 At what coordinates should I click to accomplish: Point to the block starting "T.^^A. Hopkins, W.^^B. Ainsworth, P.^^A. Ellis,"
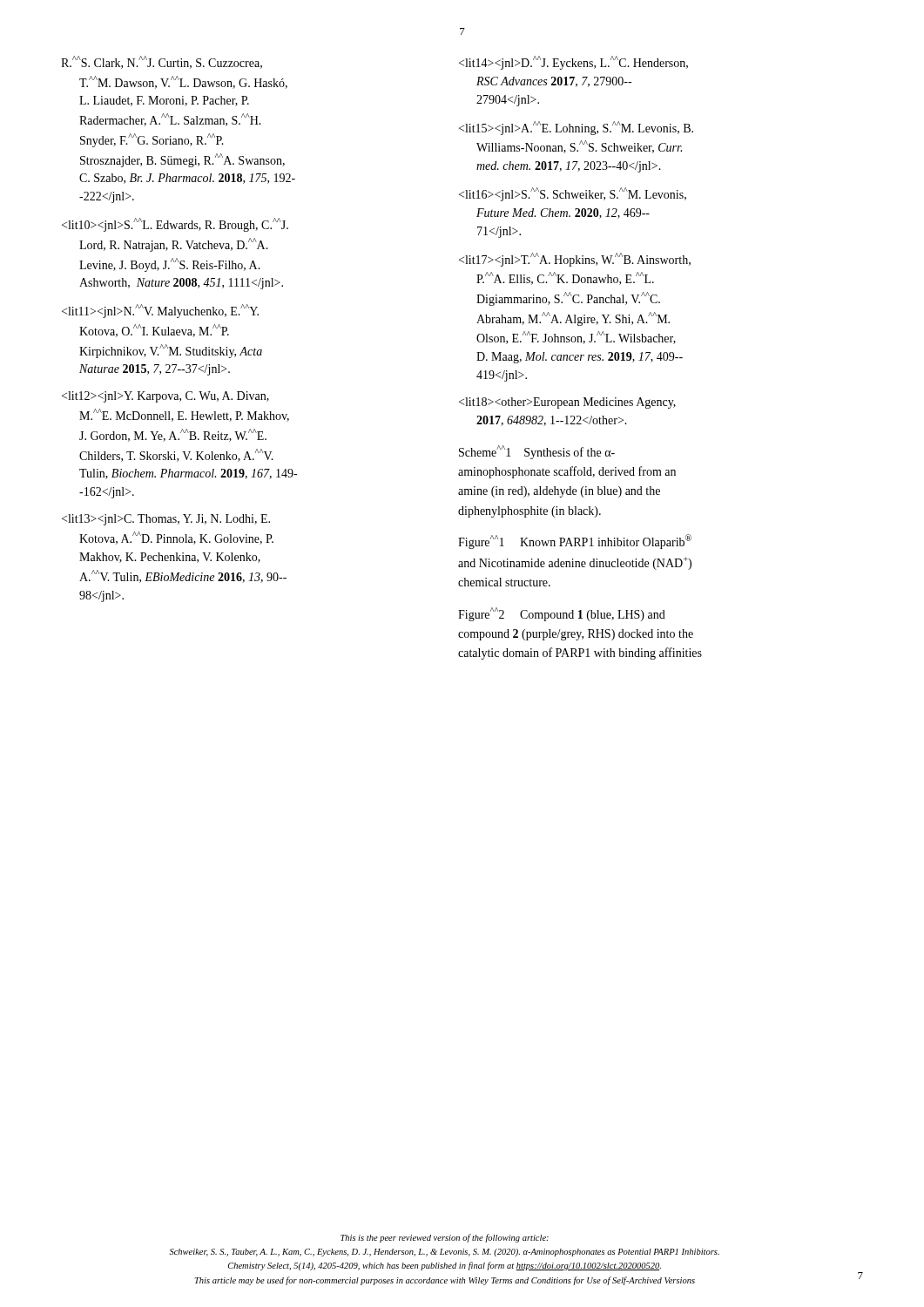661,316
